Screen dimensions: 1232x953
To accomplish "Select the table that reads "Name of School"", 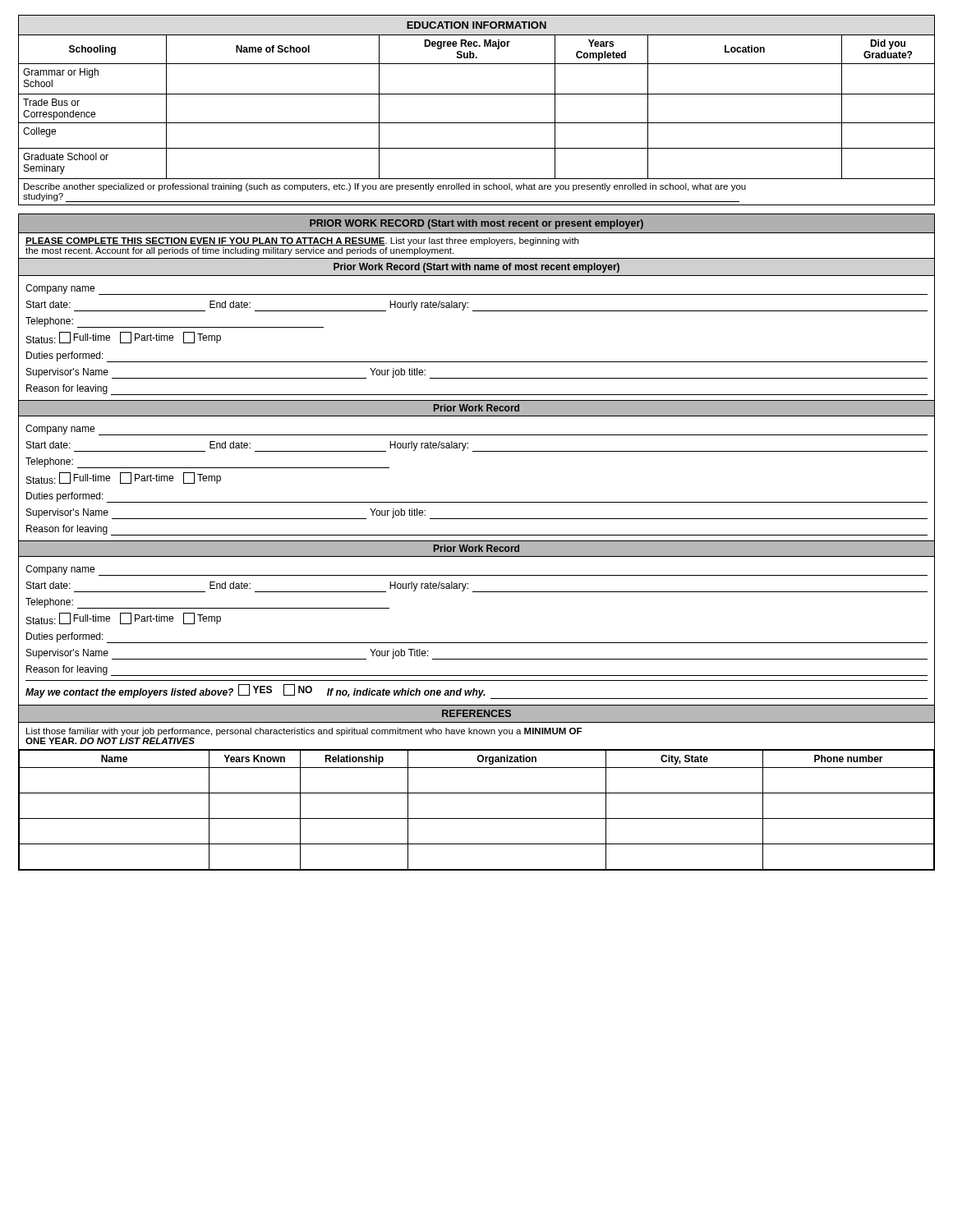I will (476, 110).
